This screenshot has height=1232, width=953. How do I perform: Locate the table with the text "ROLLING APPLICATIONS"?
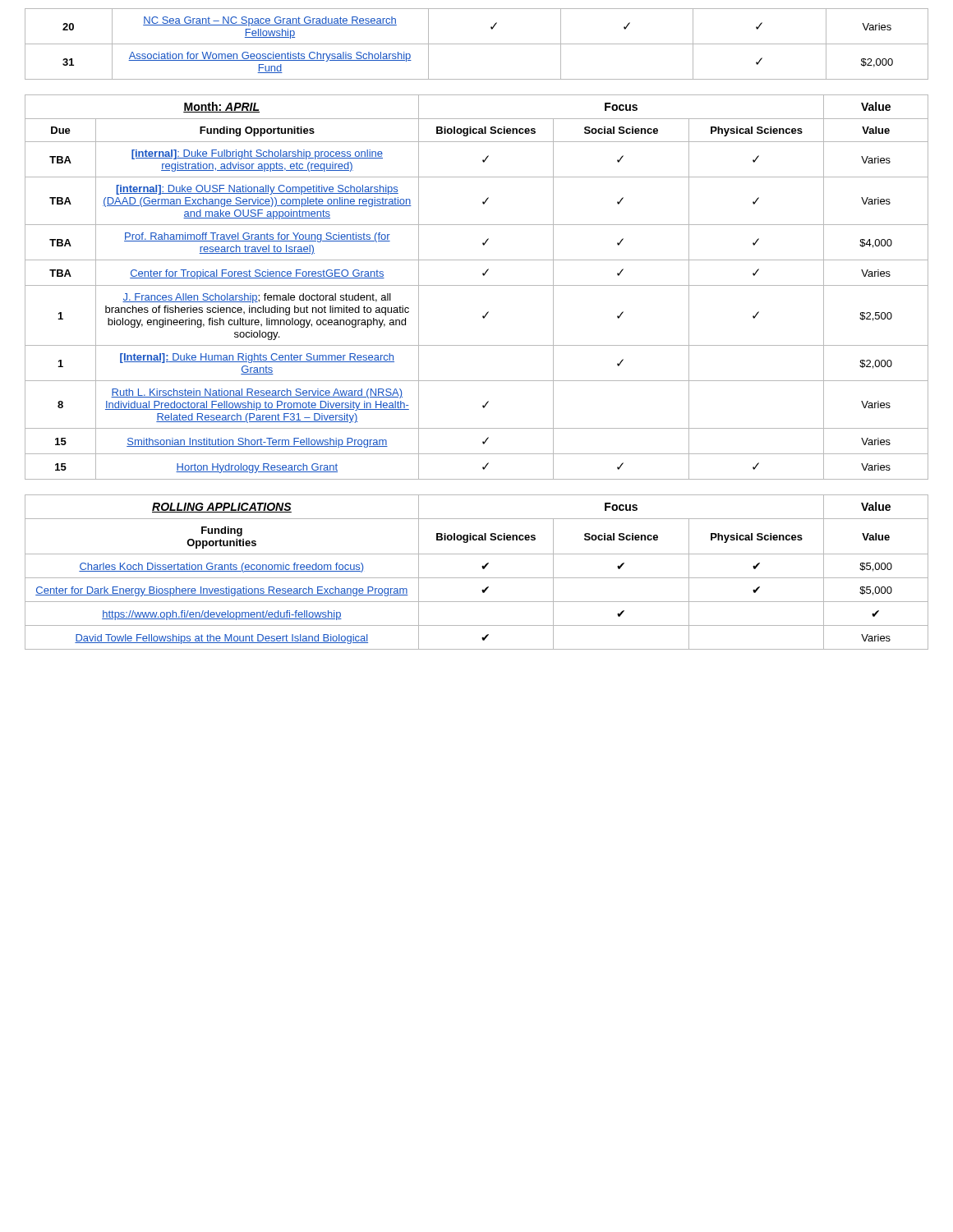[476, 572]
